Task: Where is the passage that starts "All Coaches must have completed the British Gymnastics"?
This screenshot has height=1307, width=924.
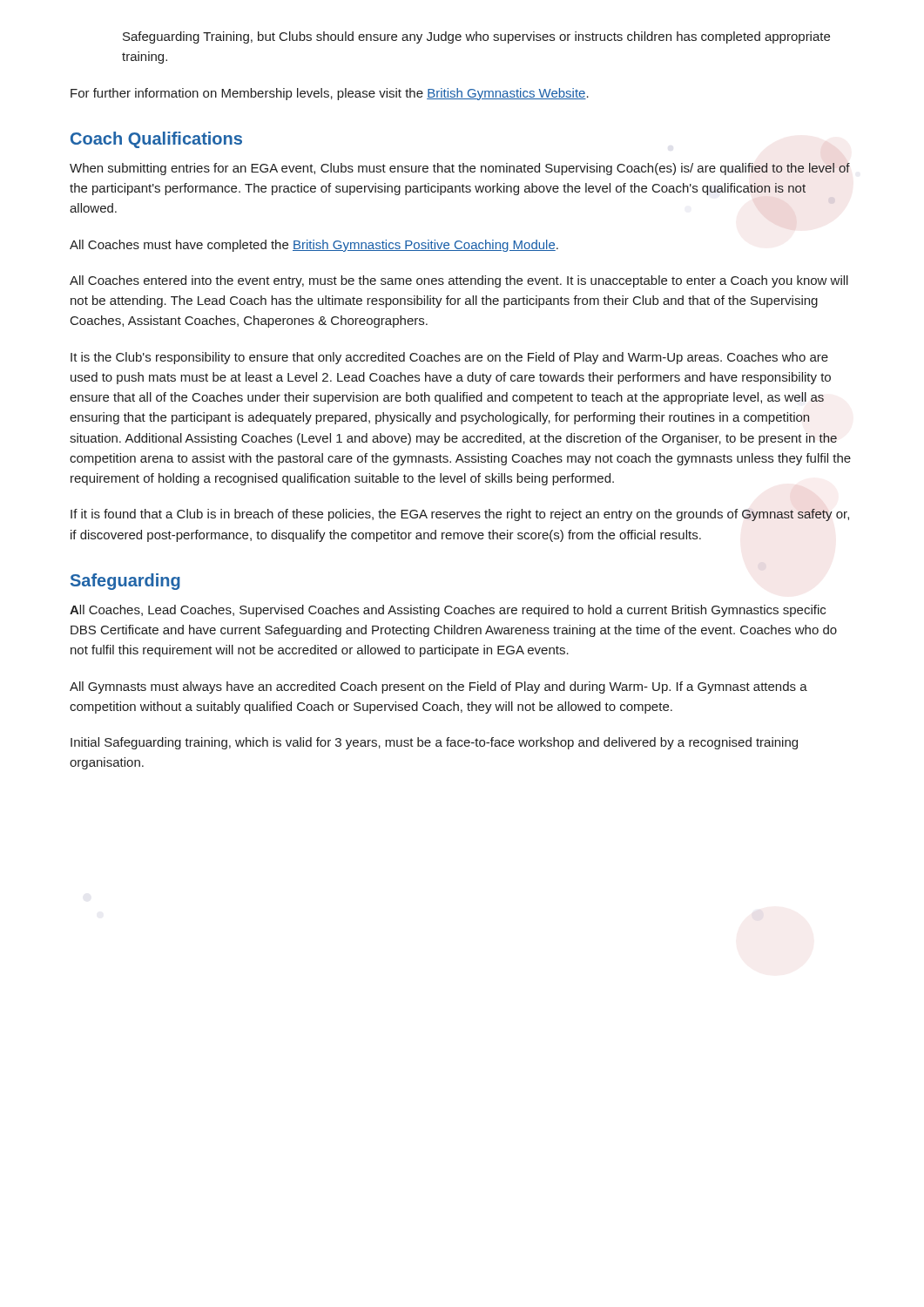Action: (x=314, y=244)
